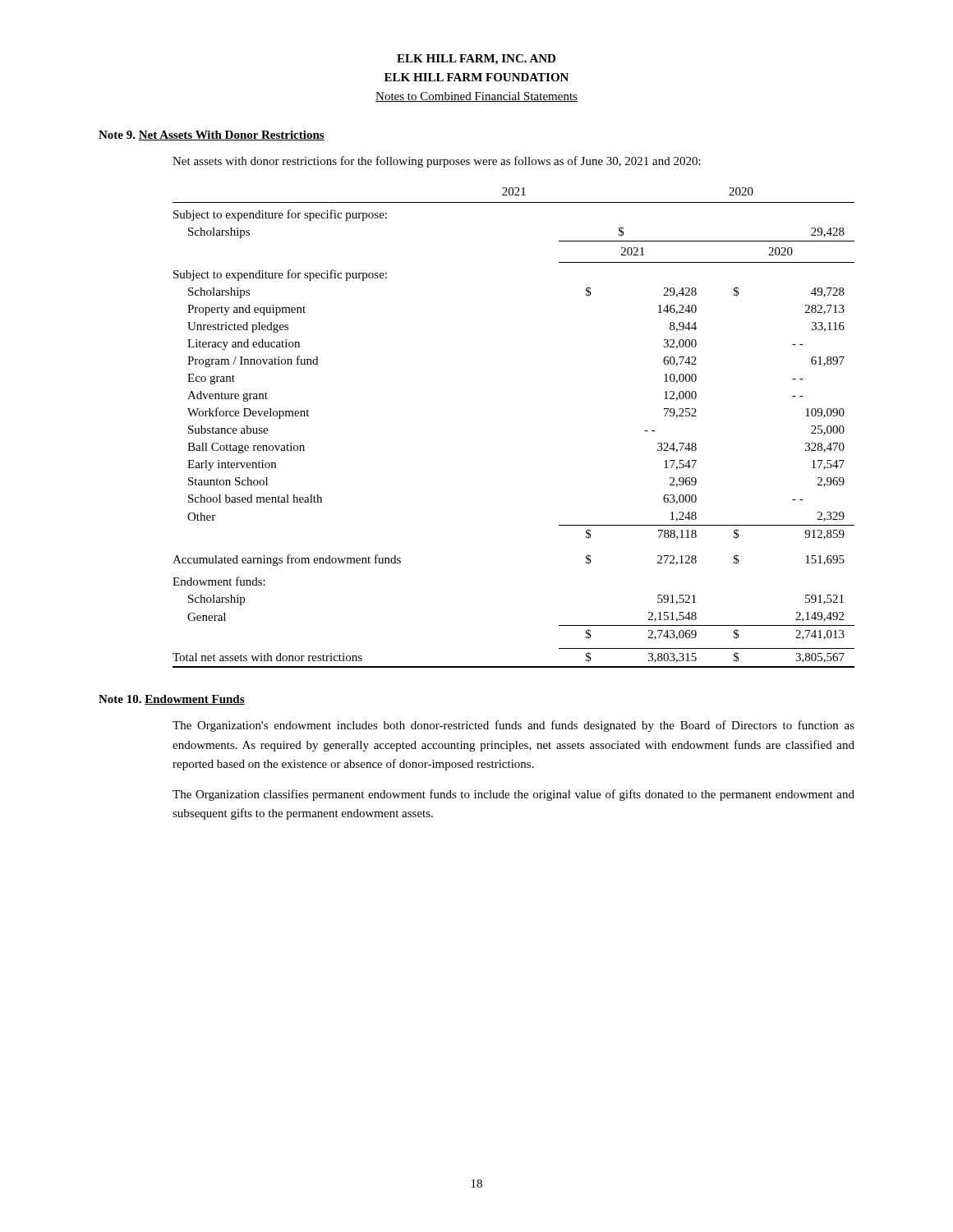Click on the section header containing "Notes to Combined Financial Statements"
The width and height of the screenshot is (953, 1232).
pyautogui.click(x=476, y=96)
